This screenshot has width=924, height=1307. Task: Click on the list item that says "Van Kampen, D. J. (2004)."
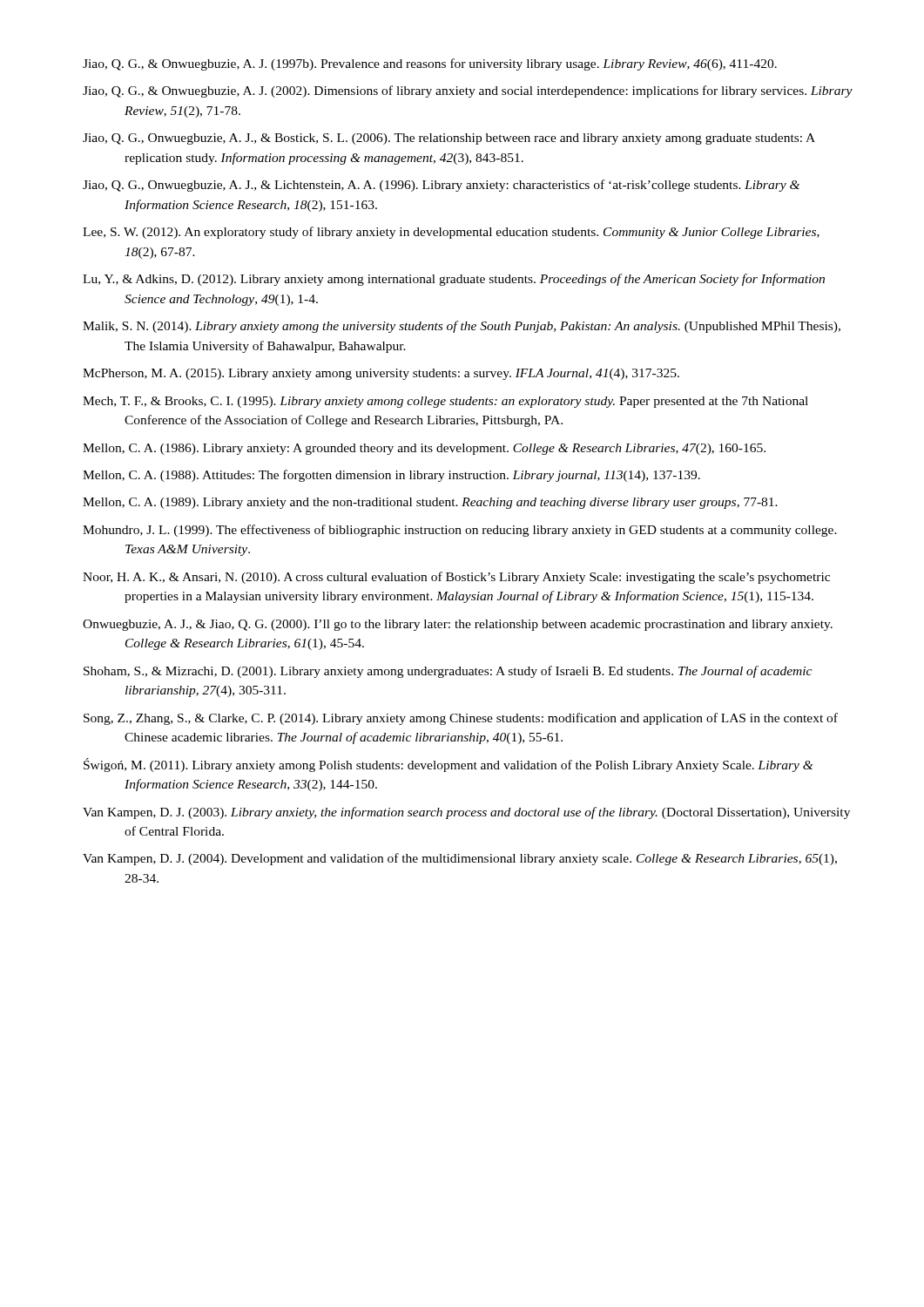click(460, 868)
